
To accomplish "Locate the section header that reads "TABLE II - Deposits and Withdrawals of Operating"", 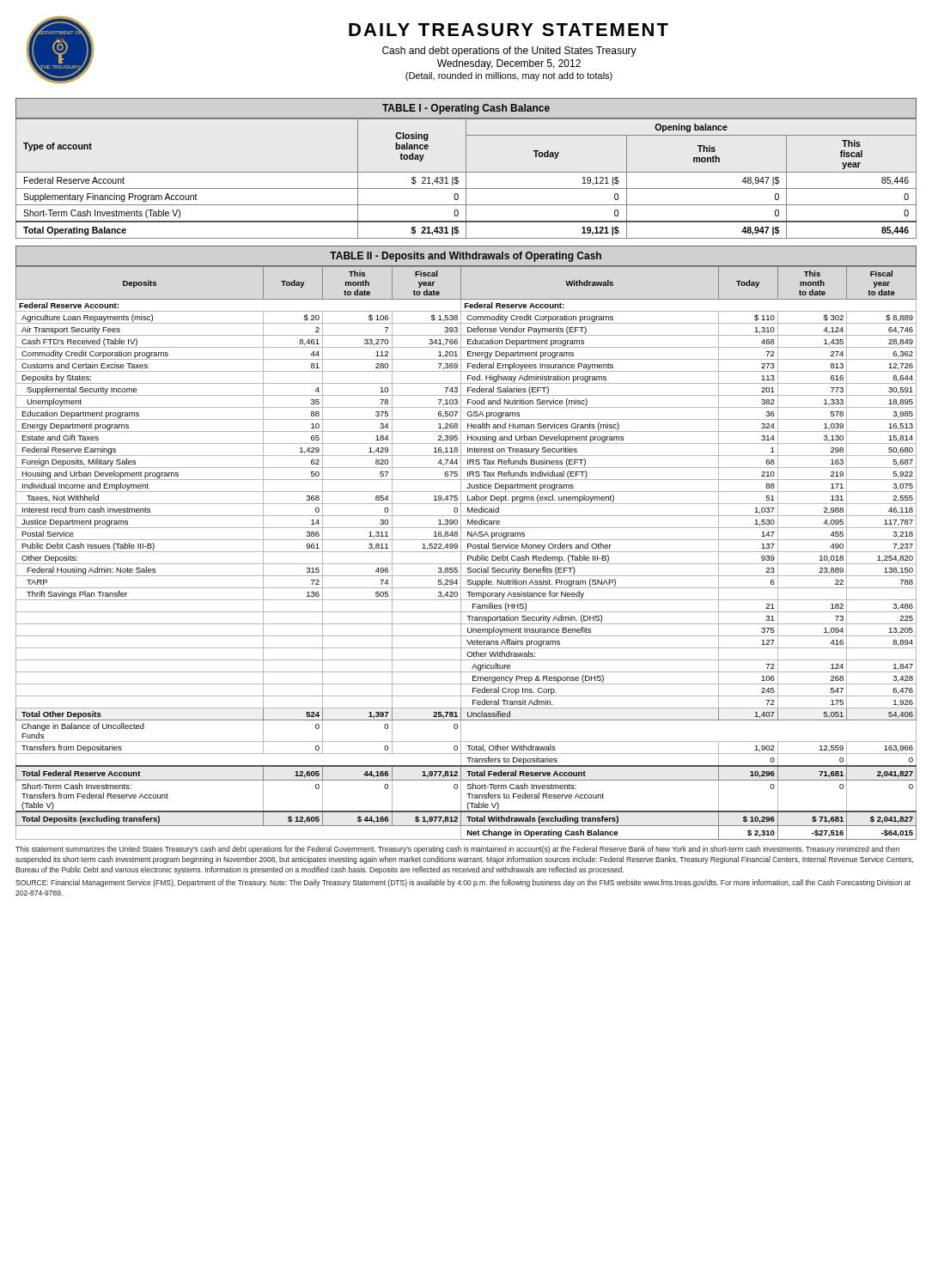I will tap(466, 256).
